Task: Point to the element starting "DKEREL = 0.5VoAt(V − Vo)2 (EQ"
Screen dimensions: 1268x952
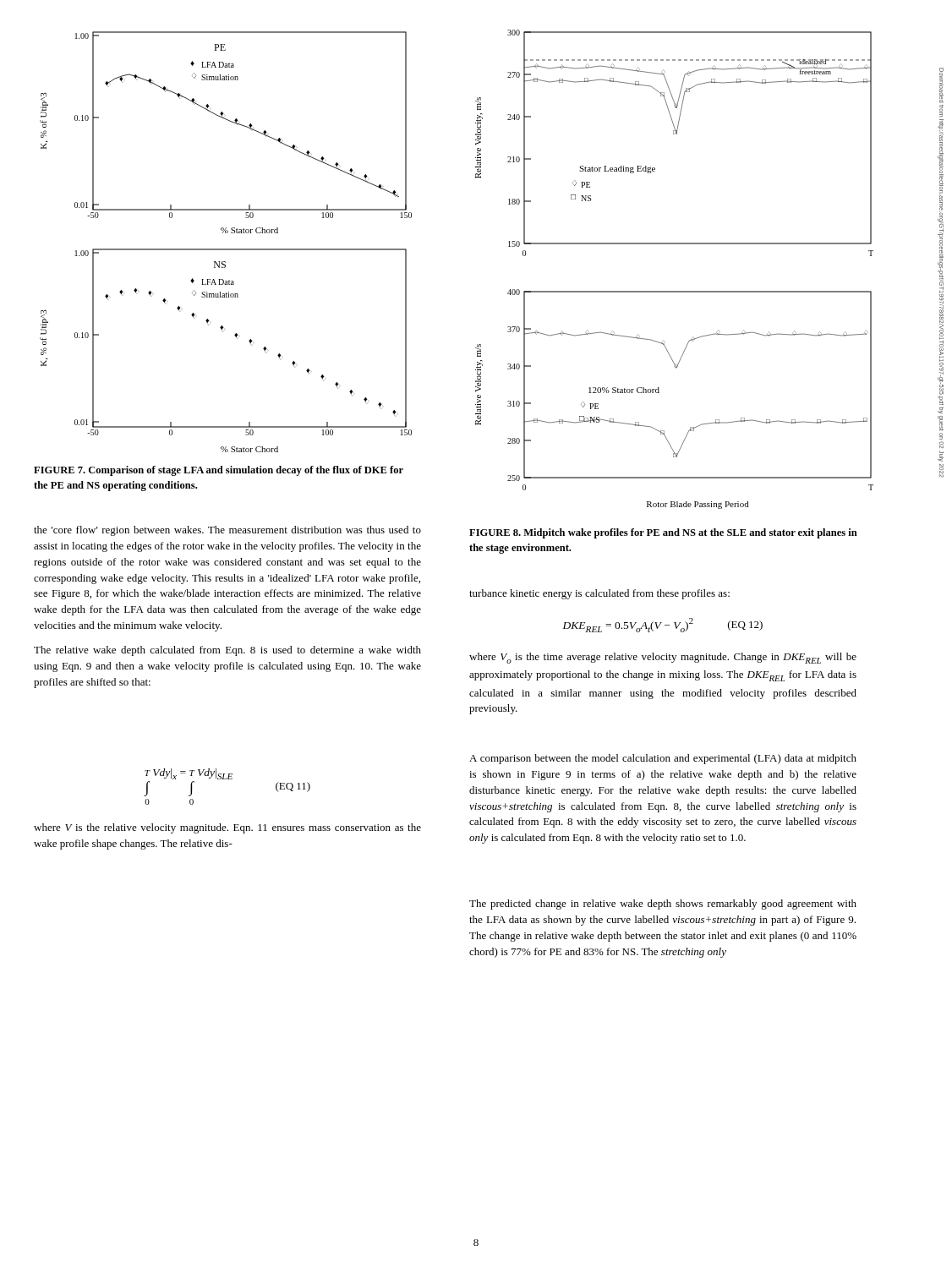Action: [663, 624]
